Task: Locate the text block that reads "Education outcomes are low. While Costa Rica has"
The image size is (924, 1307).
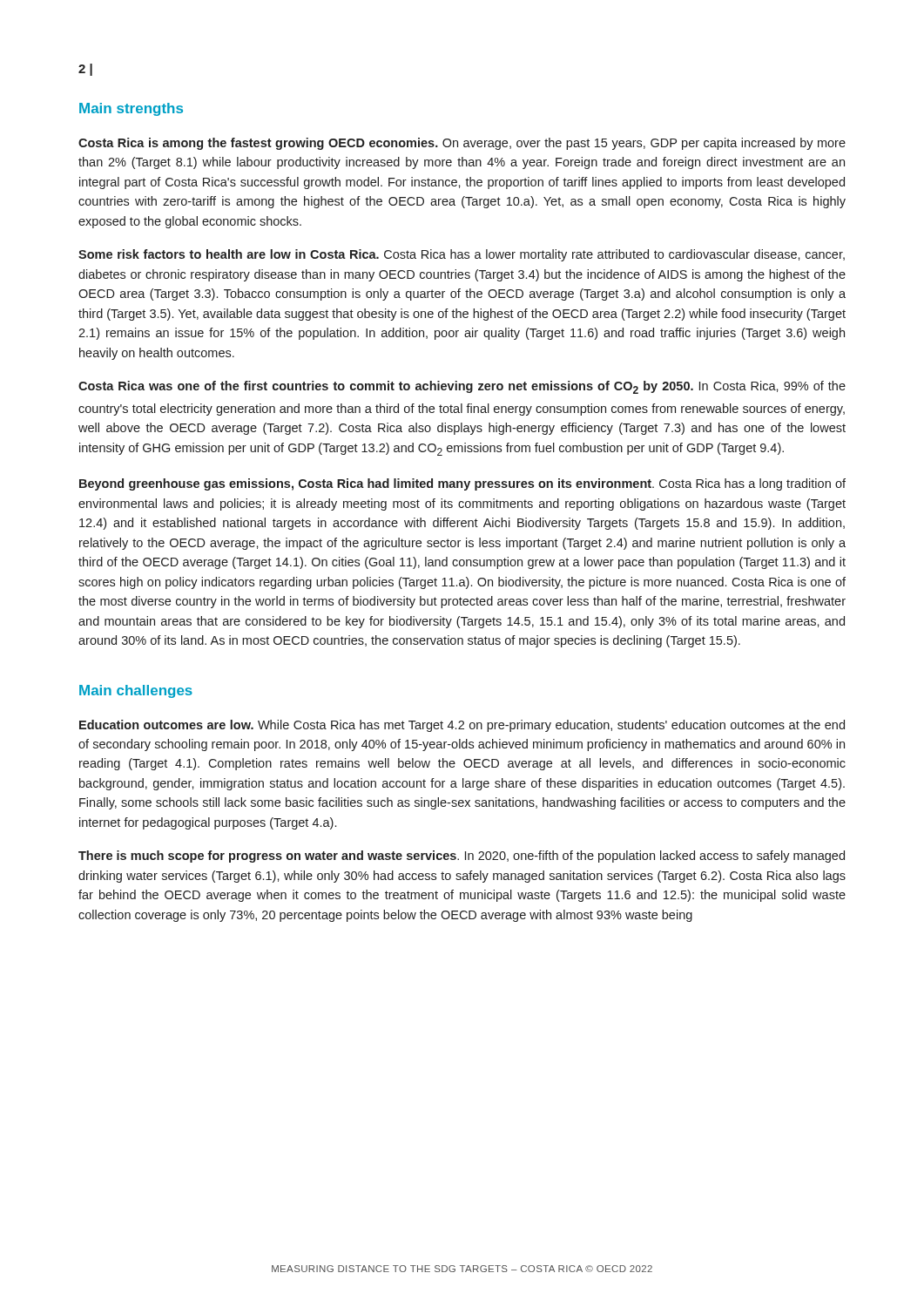Action: pos(462,773)
